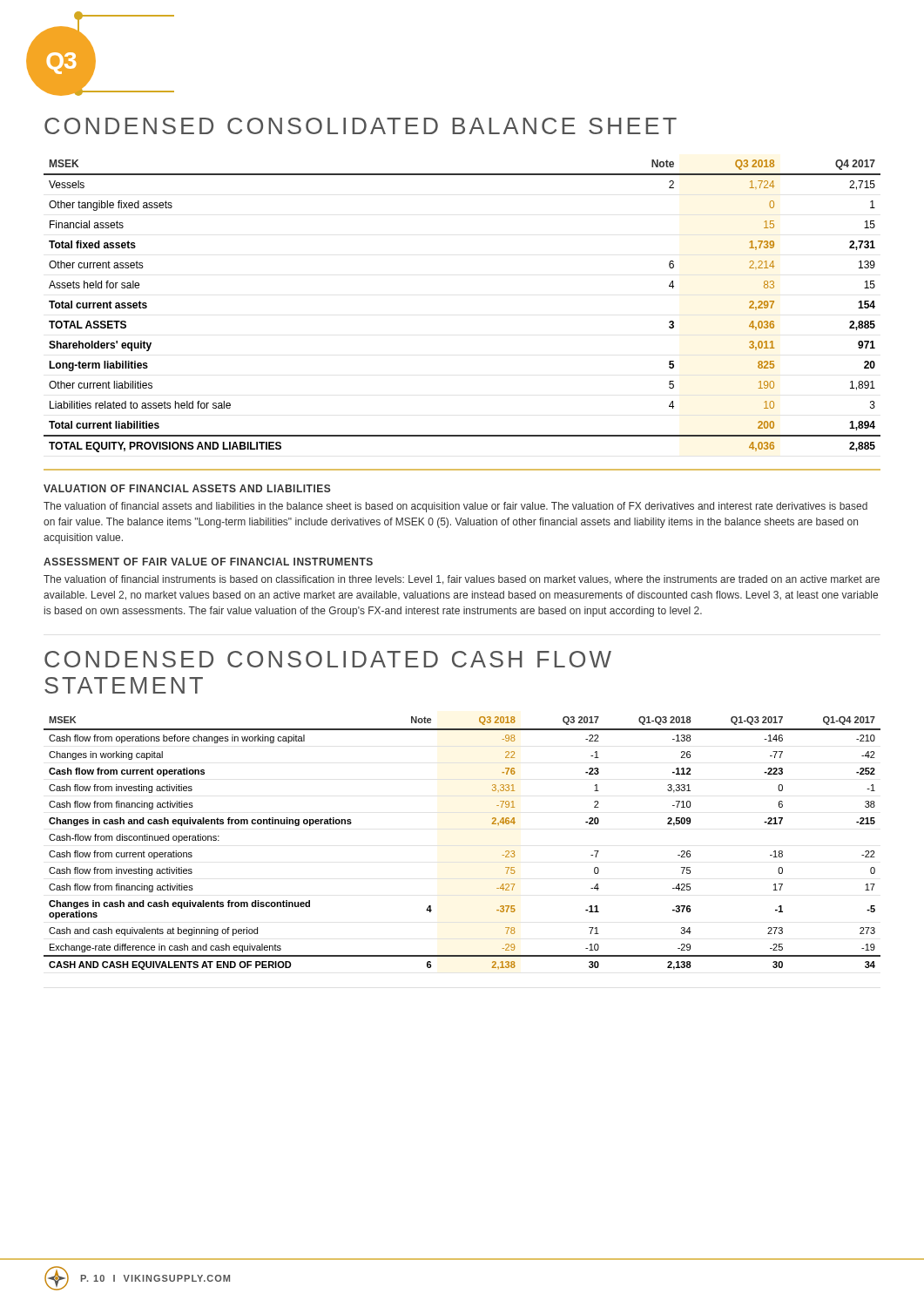Click on the element starting "CONDENSED CONSOLIDATED BALANCE SHEET"
924x1307 pixels.
pos(361,126)
